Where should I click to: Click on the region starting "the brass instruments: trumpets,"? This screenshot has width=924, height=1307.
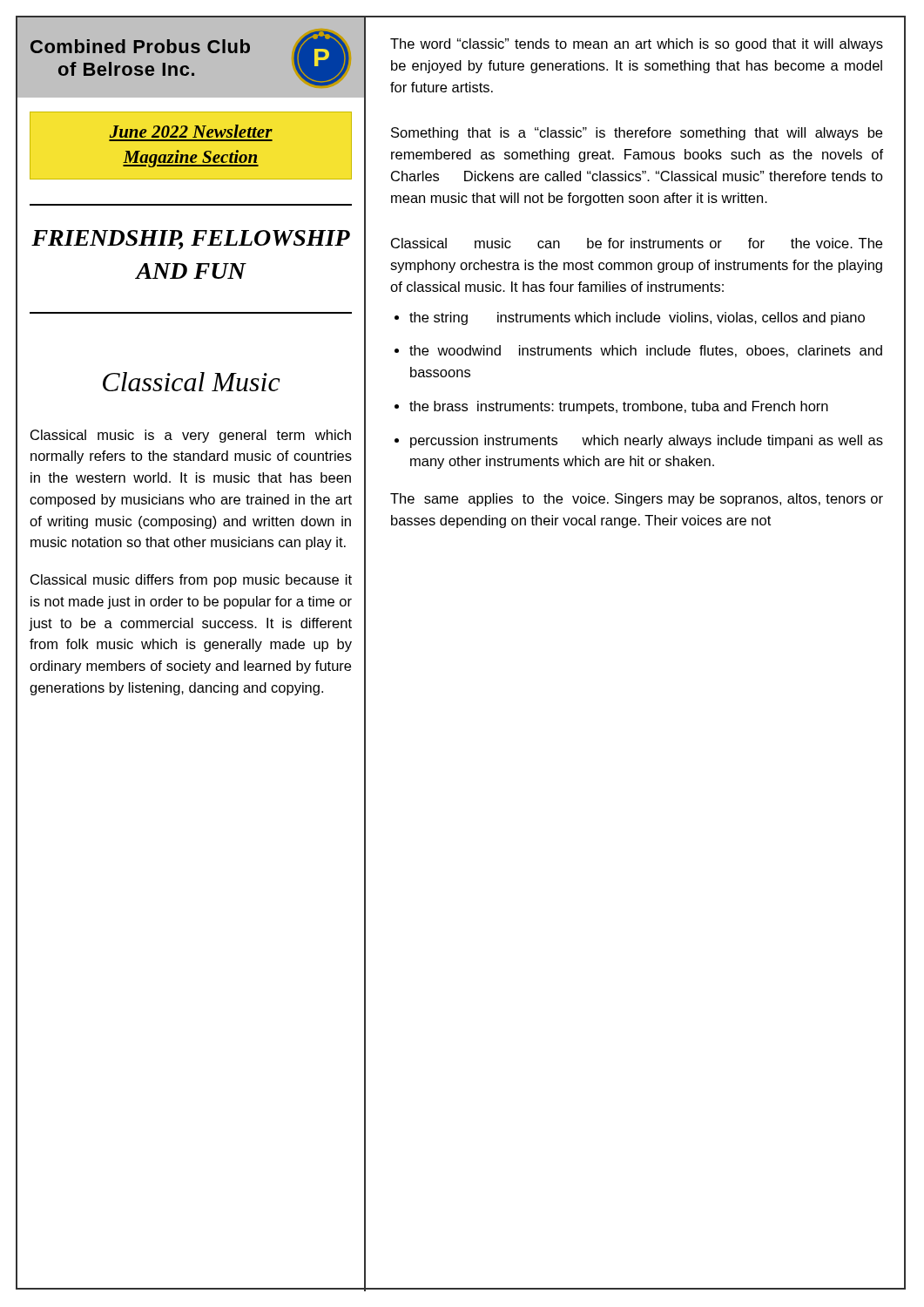(646, 406)
